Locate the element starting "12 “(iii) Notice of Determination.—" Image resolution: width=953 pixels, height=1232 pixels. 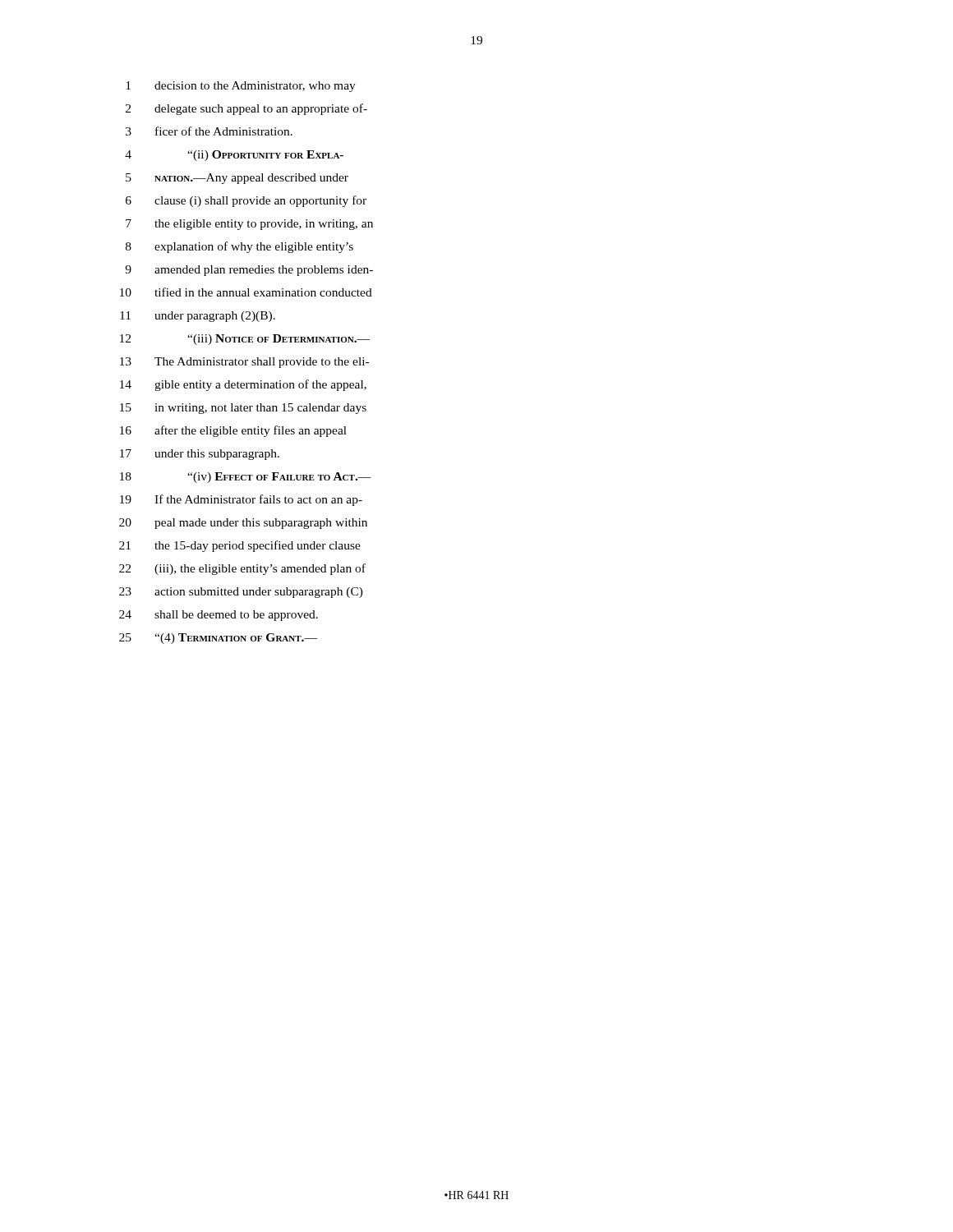pos(245,340)
